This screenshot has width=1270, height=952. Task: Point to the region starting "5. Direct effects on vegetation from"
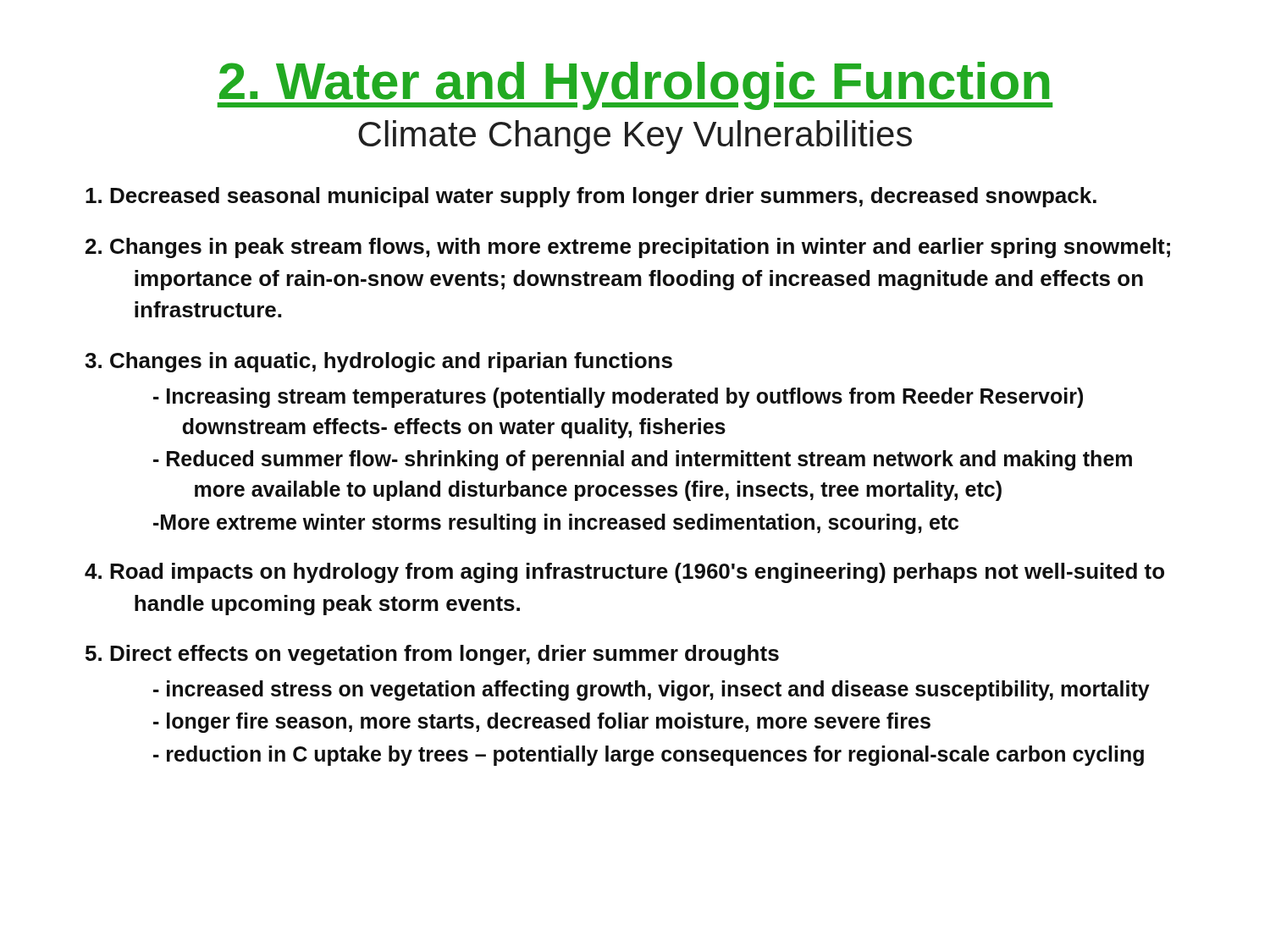635,704
